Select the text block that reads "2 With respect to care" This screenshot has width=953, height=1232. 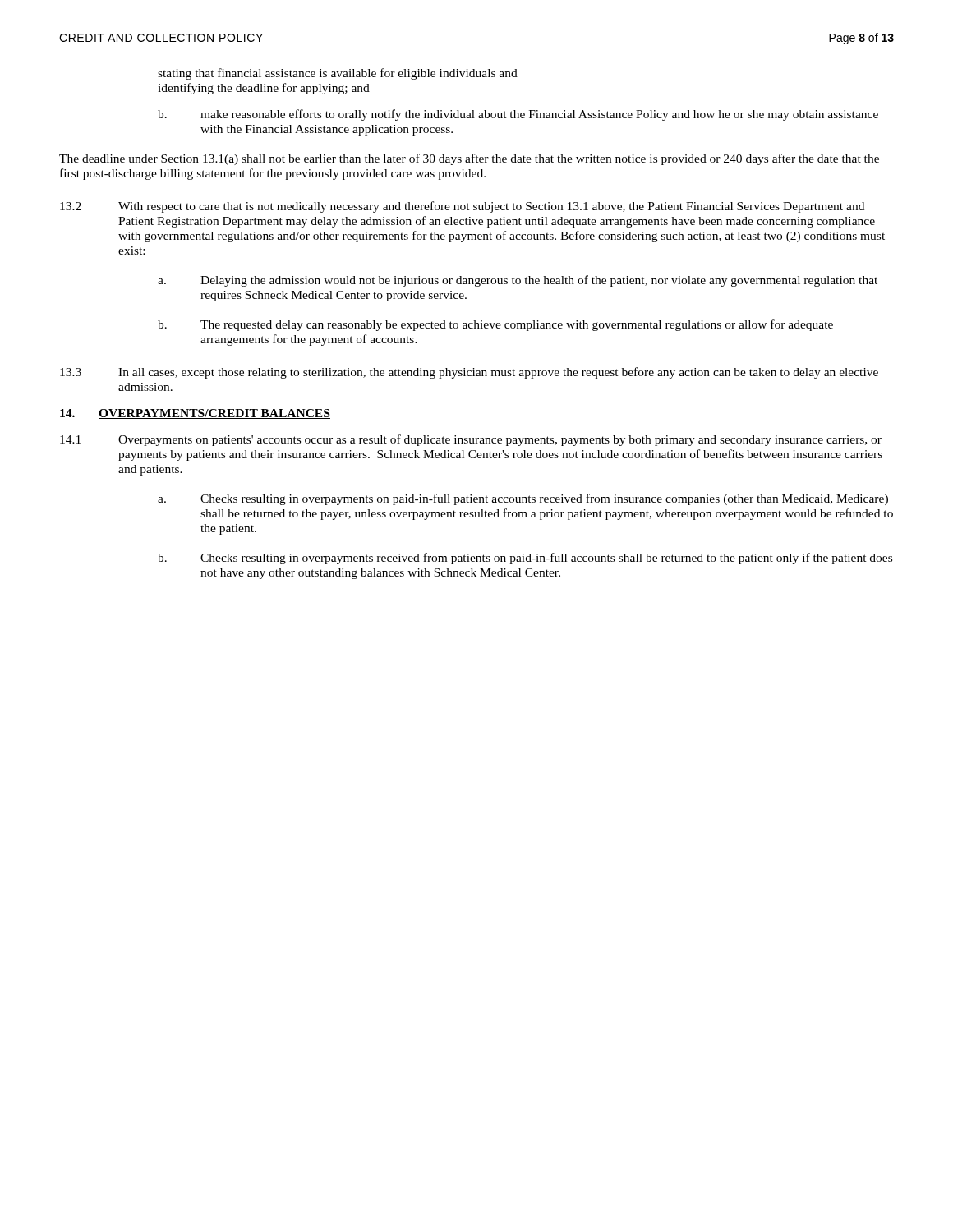476,228
